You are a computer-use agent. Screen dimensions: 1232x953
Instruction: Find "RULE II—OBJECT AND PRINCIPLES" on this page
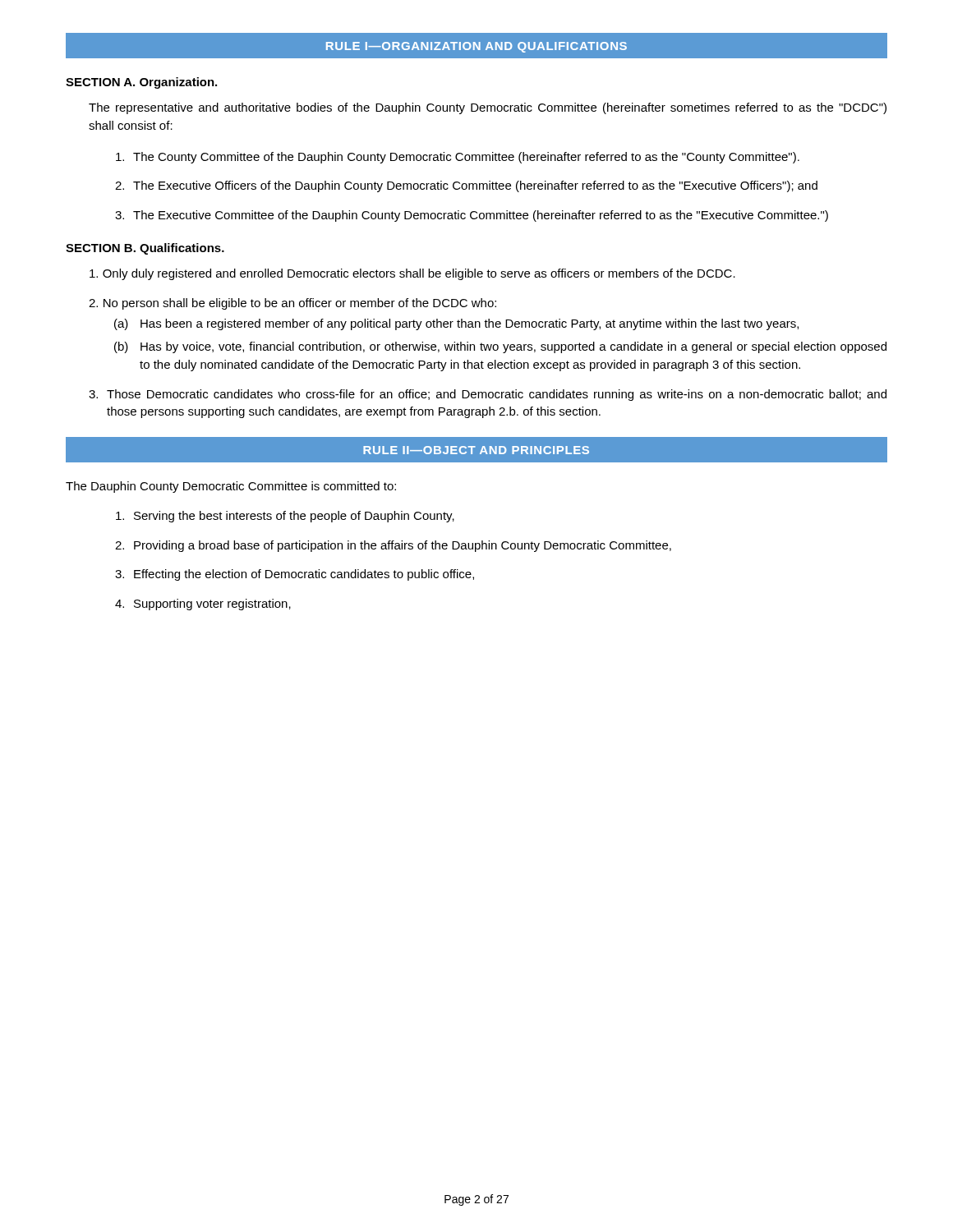point(476,450)
